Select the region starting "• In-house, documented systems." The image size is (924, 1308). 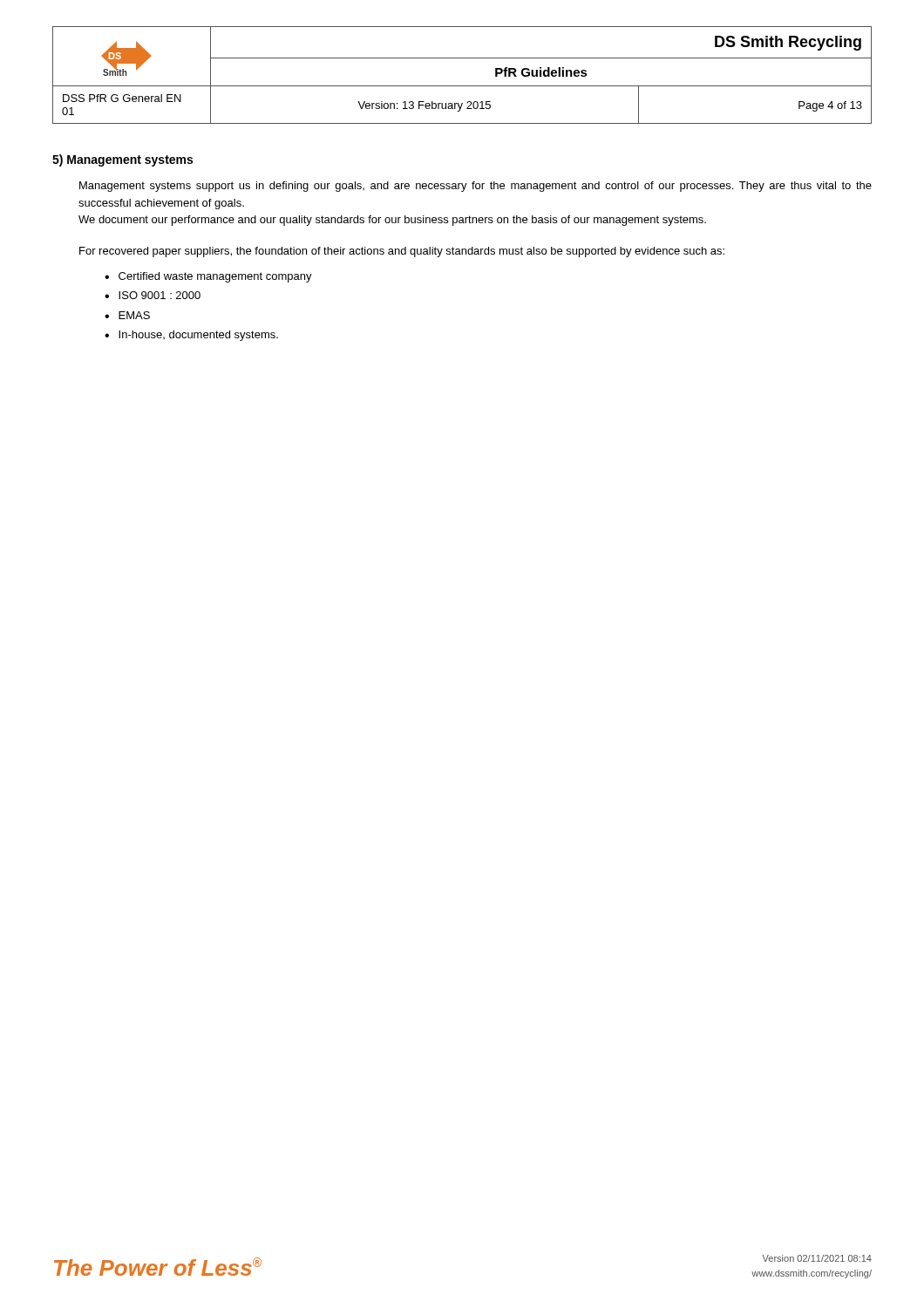[192, 336]
